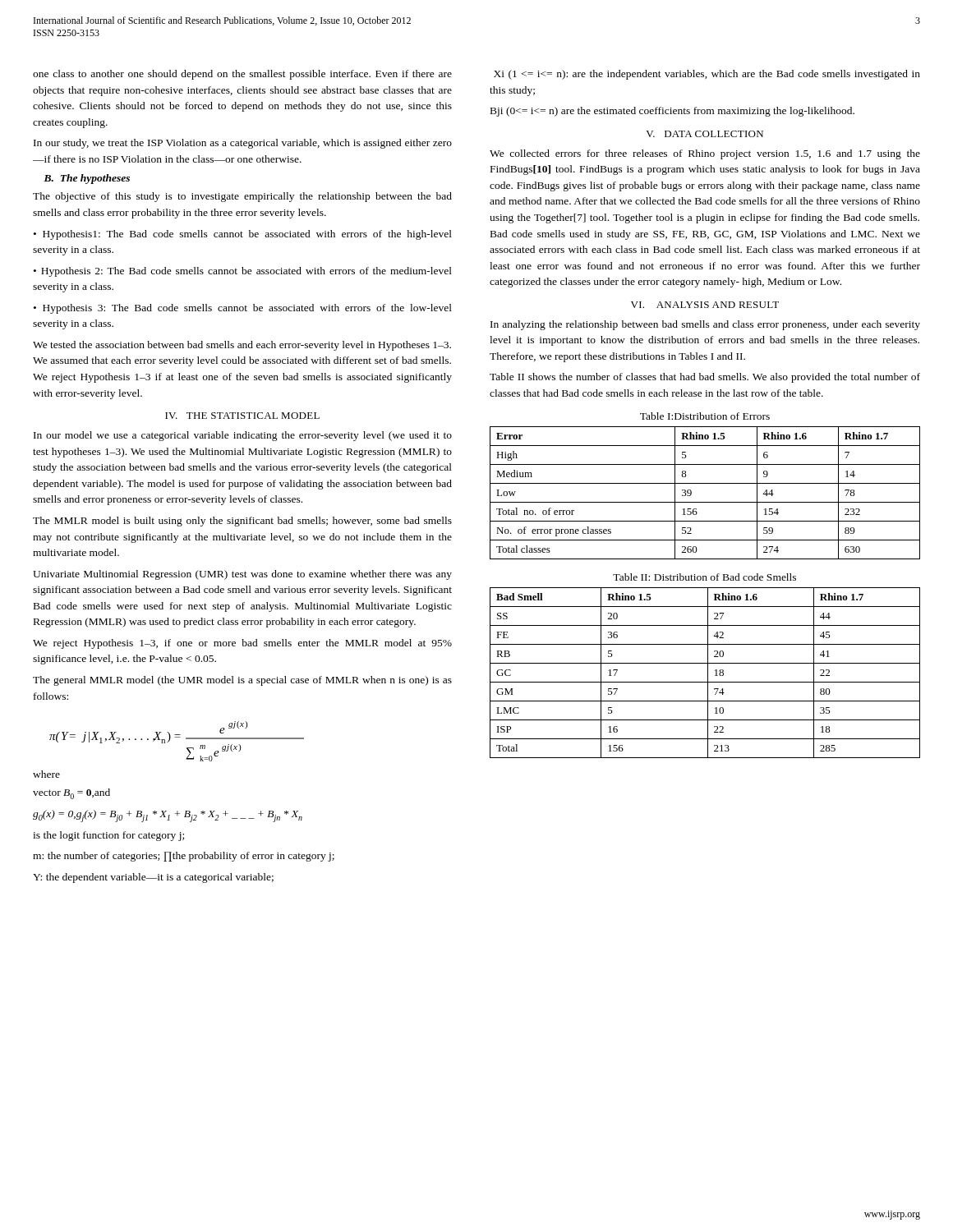Image resolution: width=953 pixels, height=1232 pixels.
Task: Point to "Table II: Distribution of Bad code Smells"
Action: [705, 577]
